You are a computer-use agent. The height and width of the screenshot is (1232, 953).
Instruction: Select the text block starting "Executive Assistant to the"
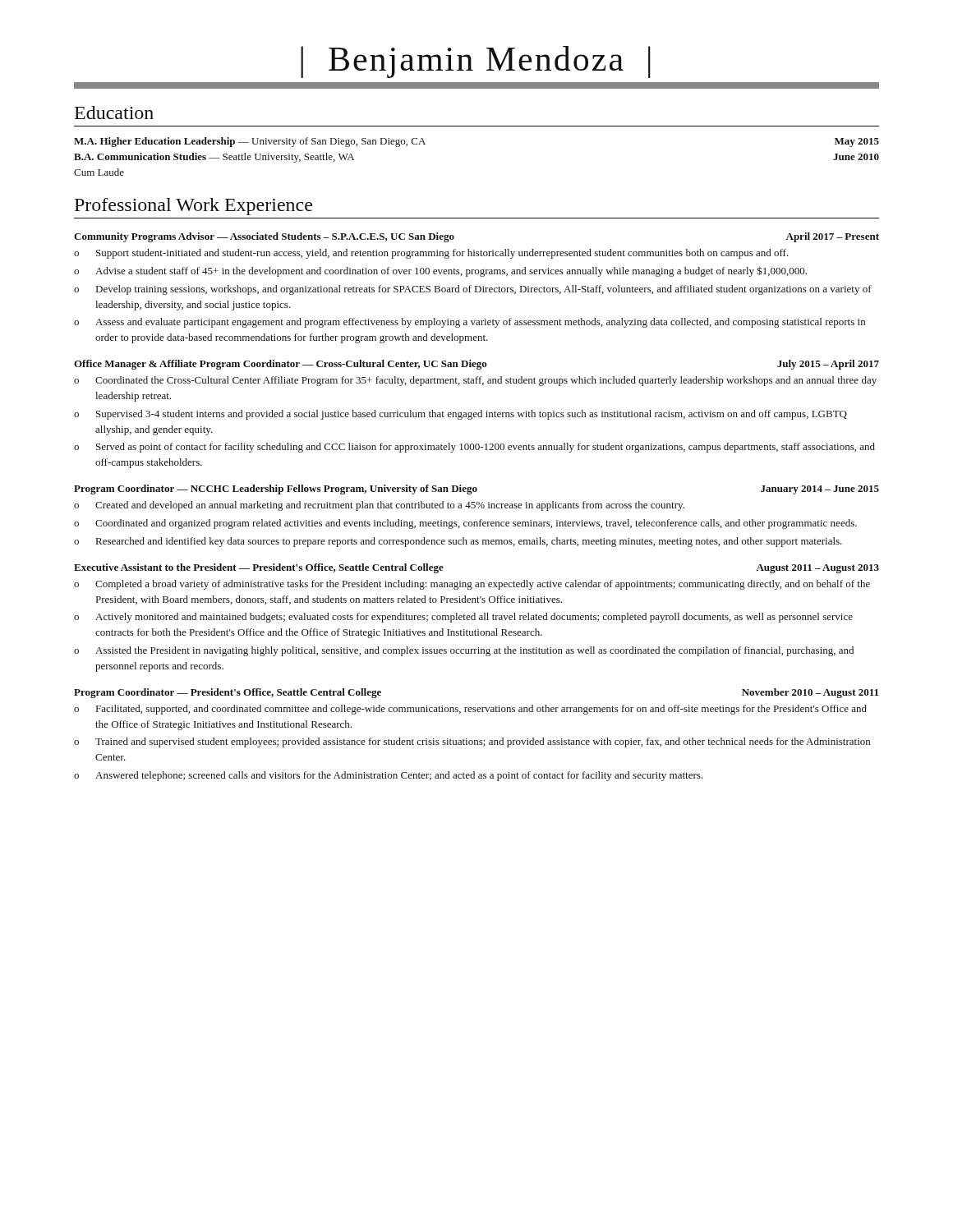coord(141,568)
